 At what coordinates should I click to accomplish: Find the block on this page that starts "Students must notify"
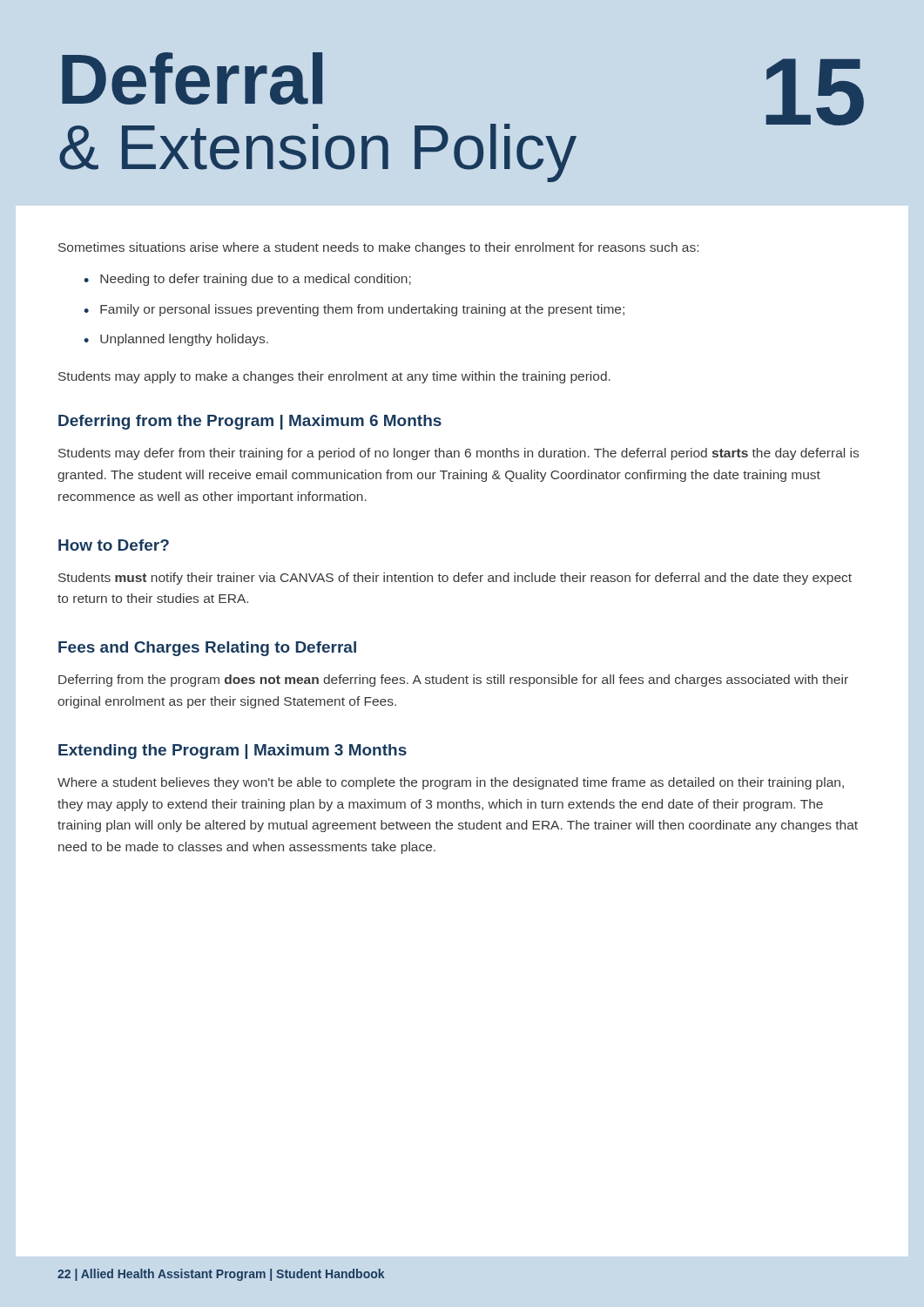(x=455, y=588)
